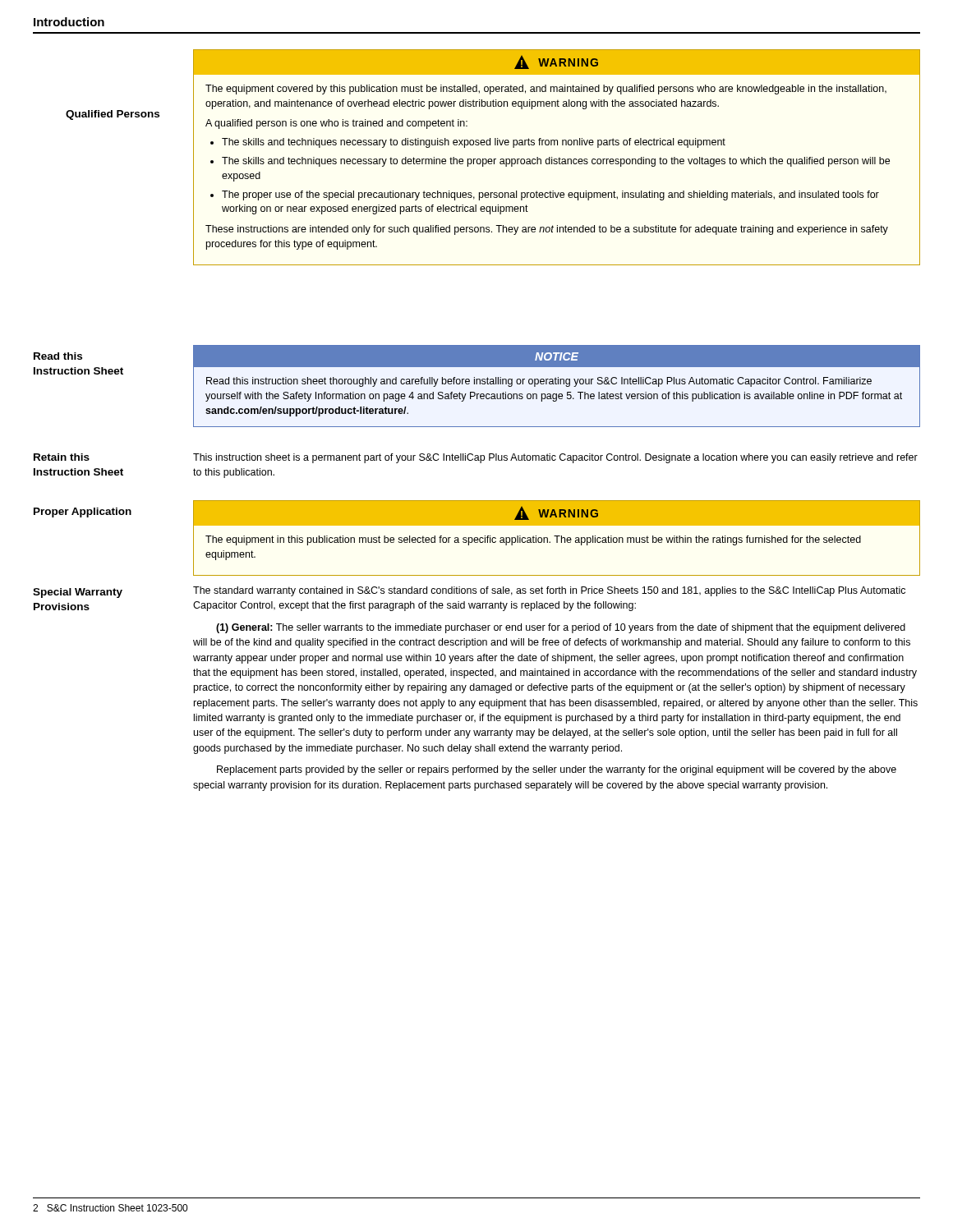Click on the section header that reads "Special WarrantyProvisions"
The height and width of the screenshot is (1232, 953).
point(78,599)
